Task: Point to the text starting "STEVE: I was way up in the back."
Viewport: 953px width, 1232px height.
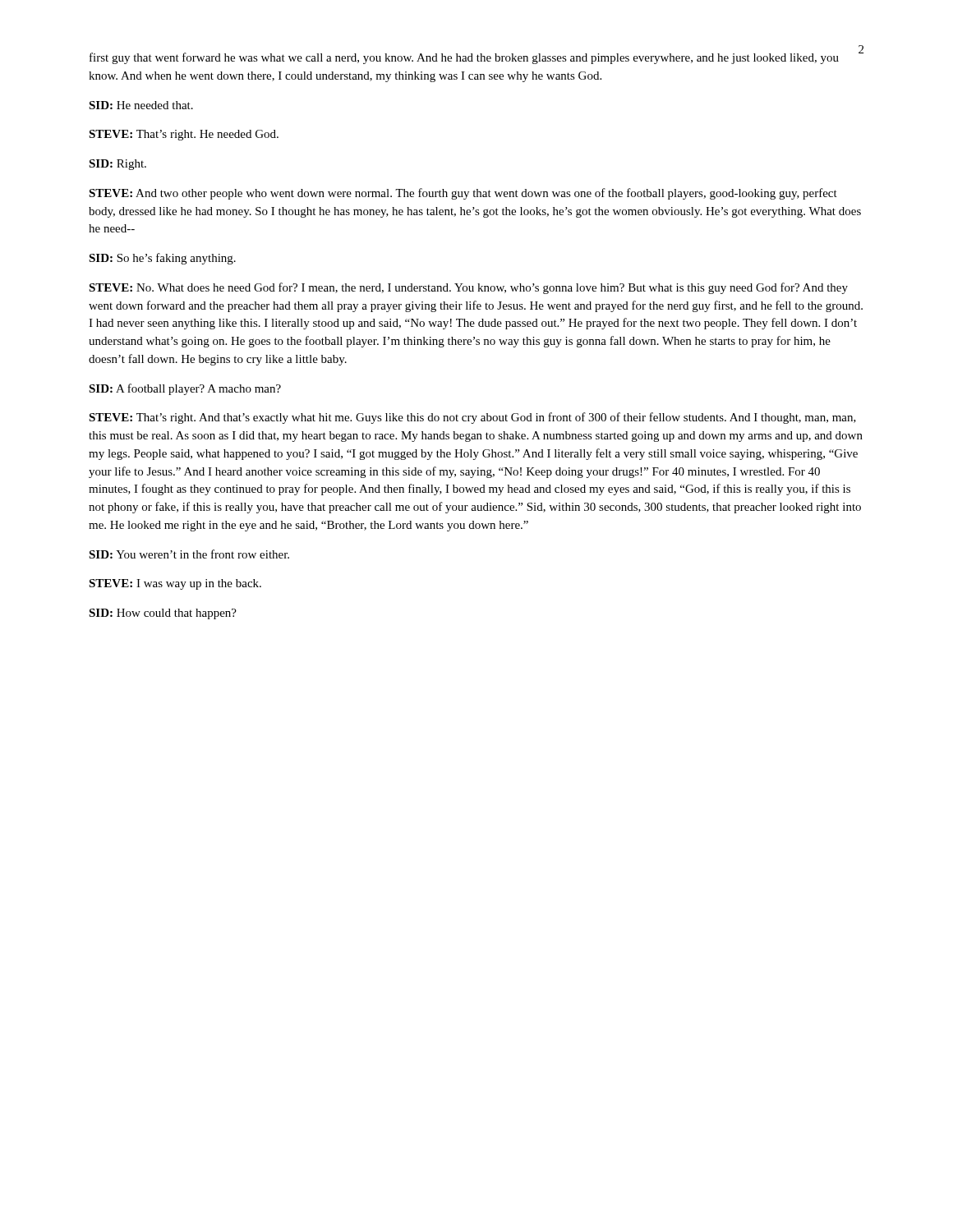Action: pos(175,583)
